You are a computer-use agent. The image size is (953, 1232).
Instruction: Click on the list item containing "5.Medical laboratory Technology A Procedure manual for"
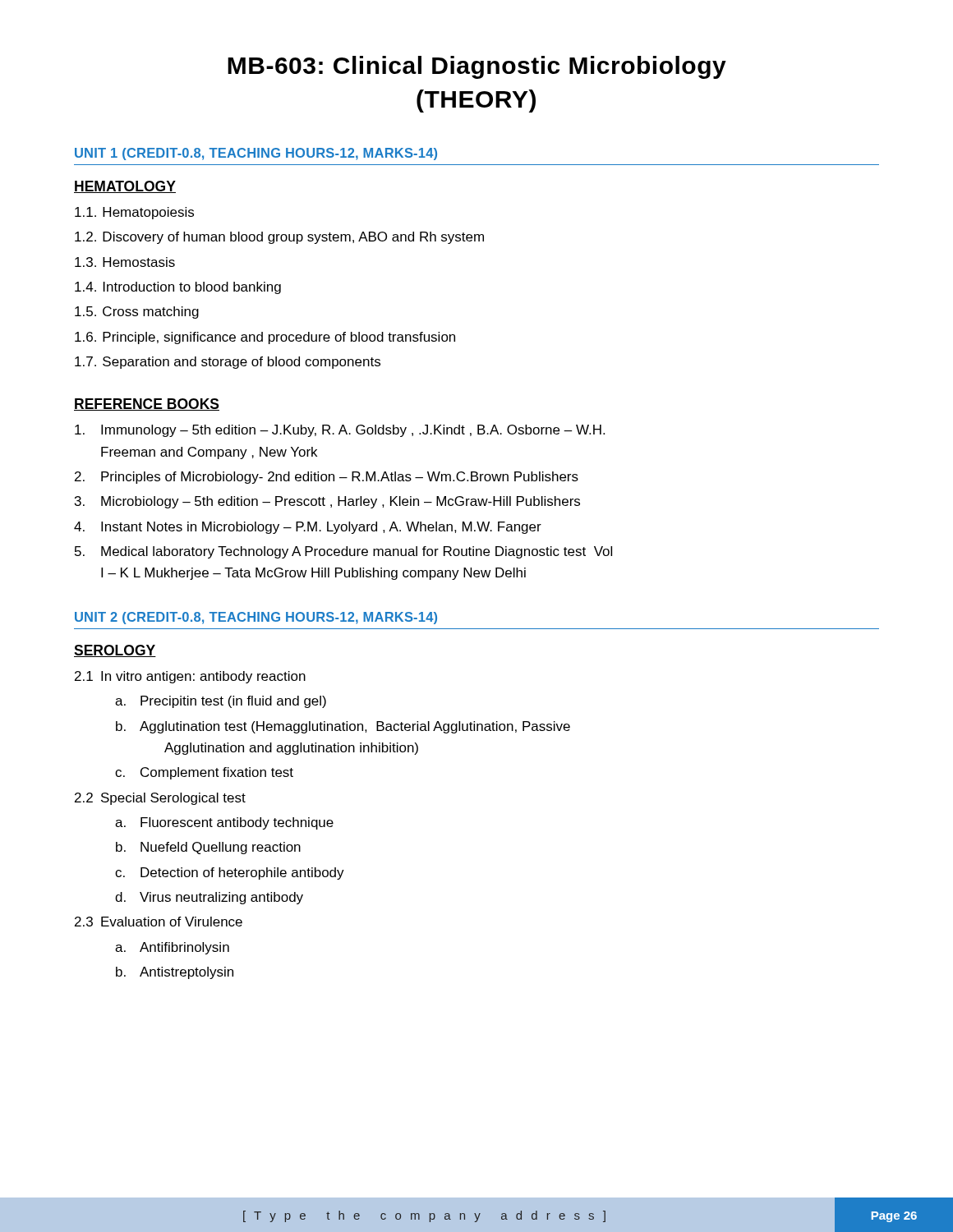pyautogui.click(x=344, y=563)
